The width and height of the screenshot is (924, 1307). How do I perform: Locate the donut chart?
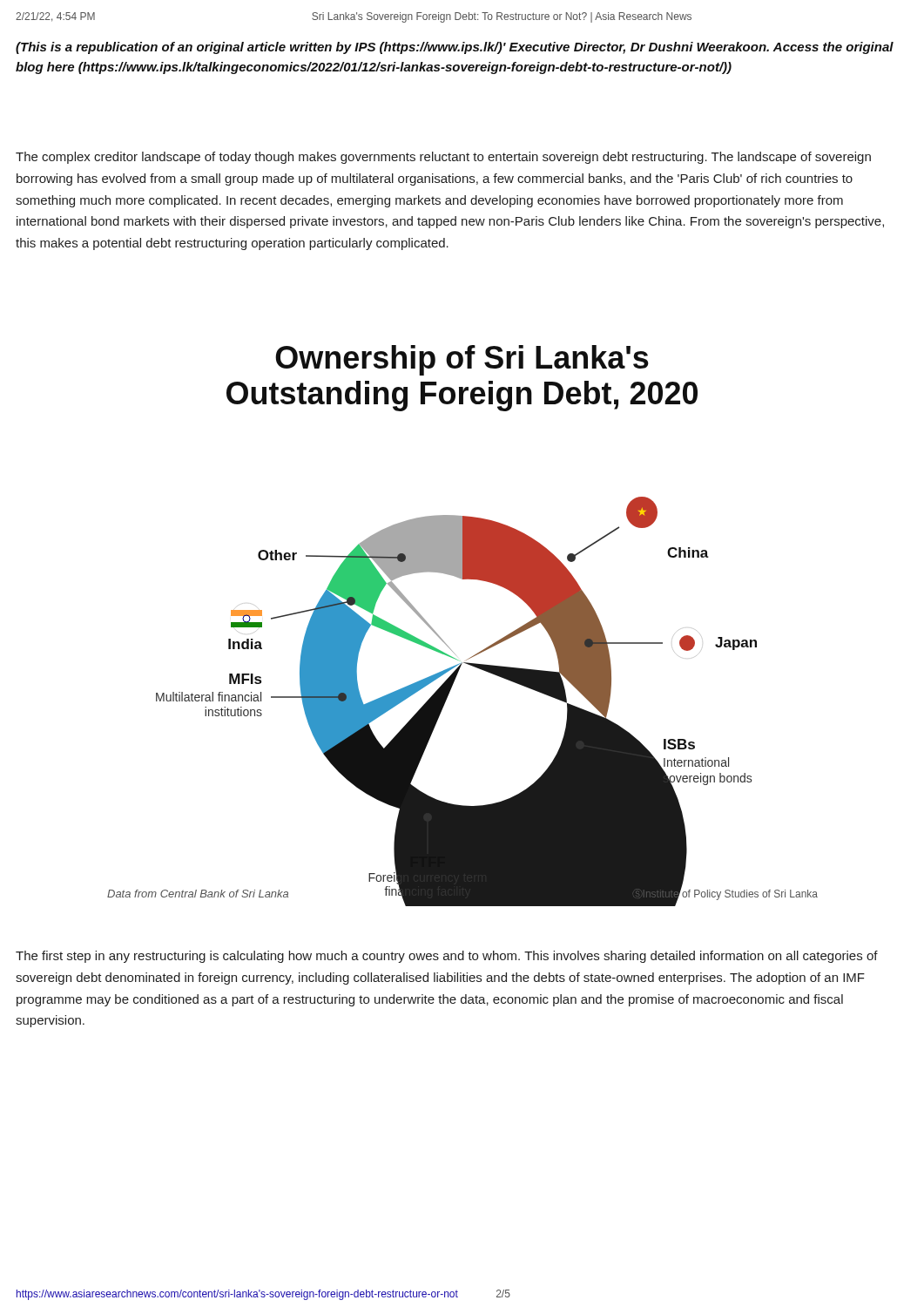click(462, 667)
